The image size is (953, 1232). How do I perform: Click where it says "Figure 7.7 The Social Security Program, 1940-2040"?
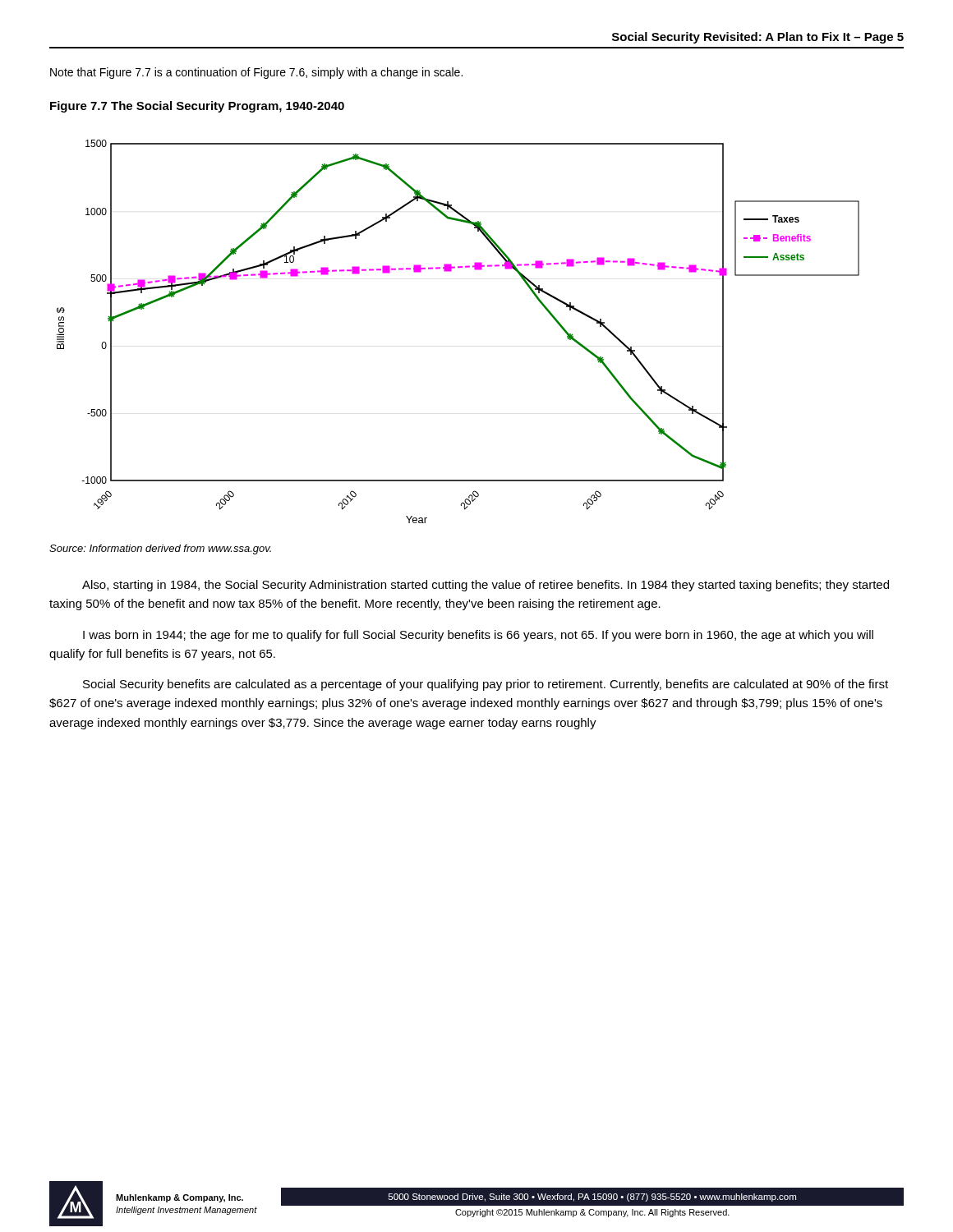tap(197, 106)
